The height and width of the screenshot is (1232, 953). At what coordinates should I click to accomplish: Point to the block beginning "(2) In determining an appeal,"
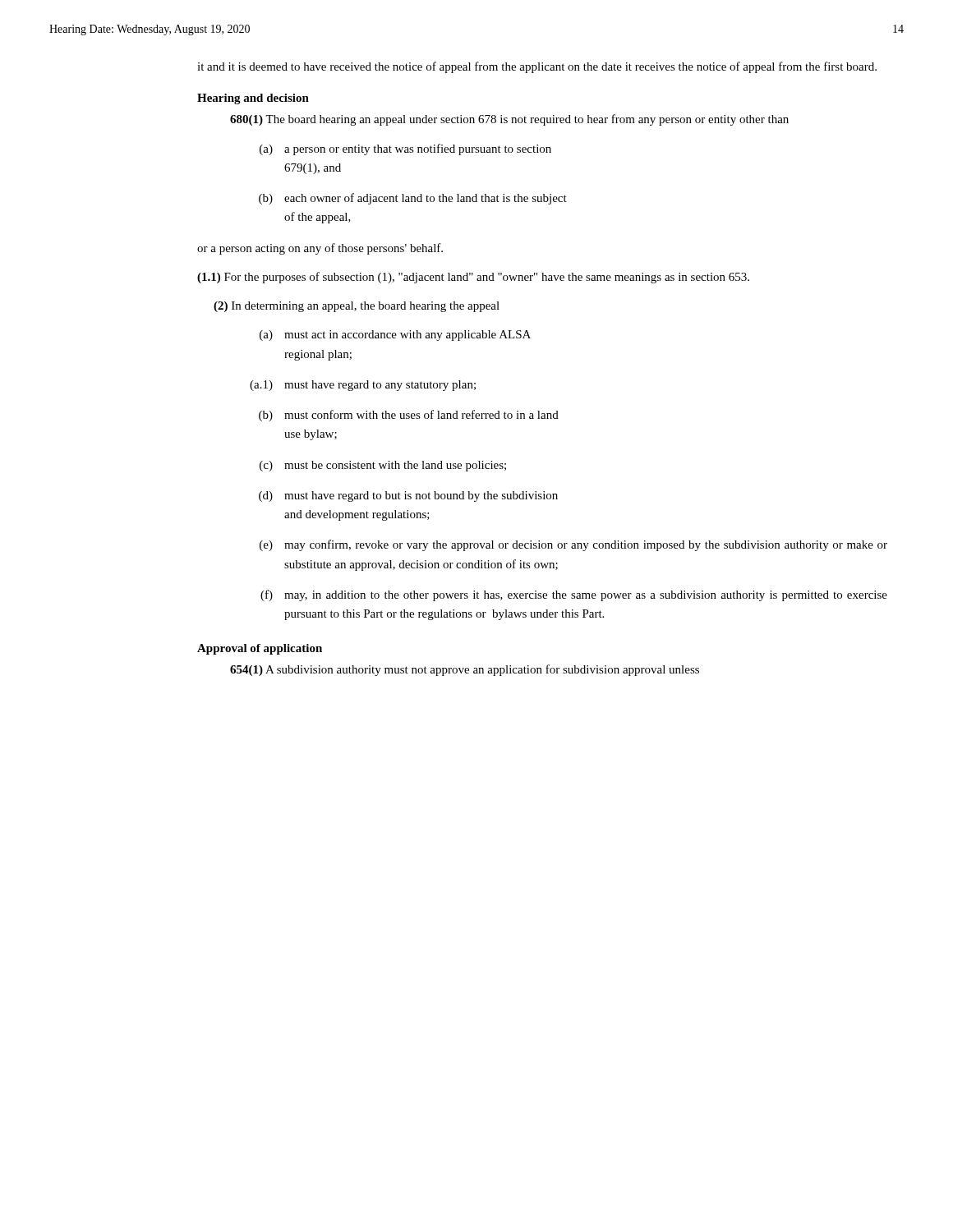(x=357, y=306)
